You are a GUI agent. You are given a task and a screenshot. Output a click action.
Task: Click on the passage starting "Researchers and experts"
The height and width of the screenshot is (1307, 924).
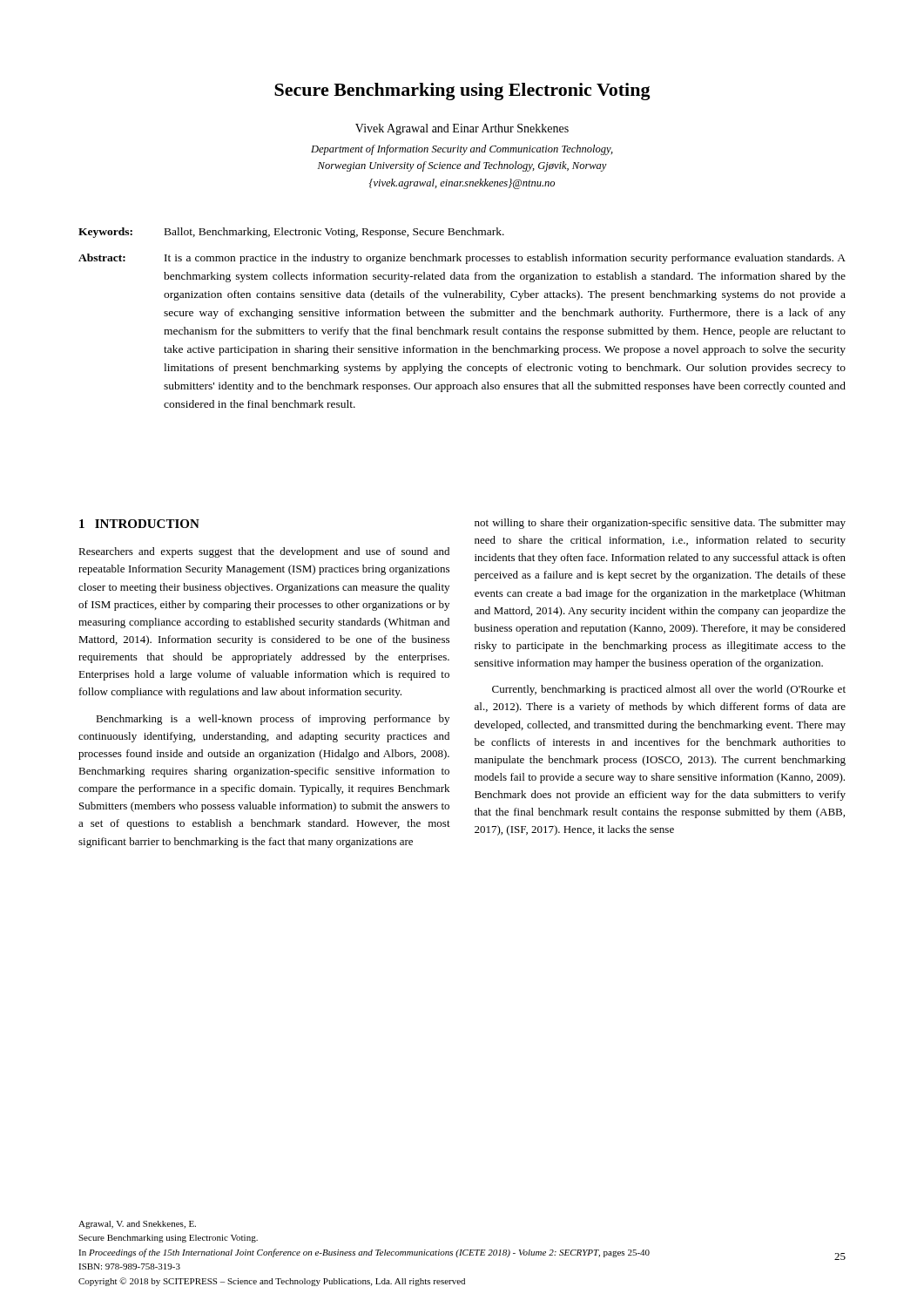(x=264, y=697)
